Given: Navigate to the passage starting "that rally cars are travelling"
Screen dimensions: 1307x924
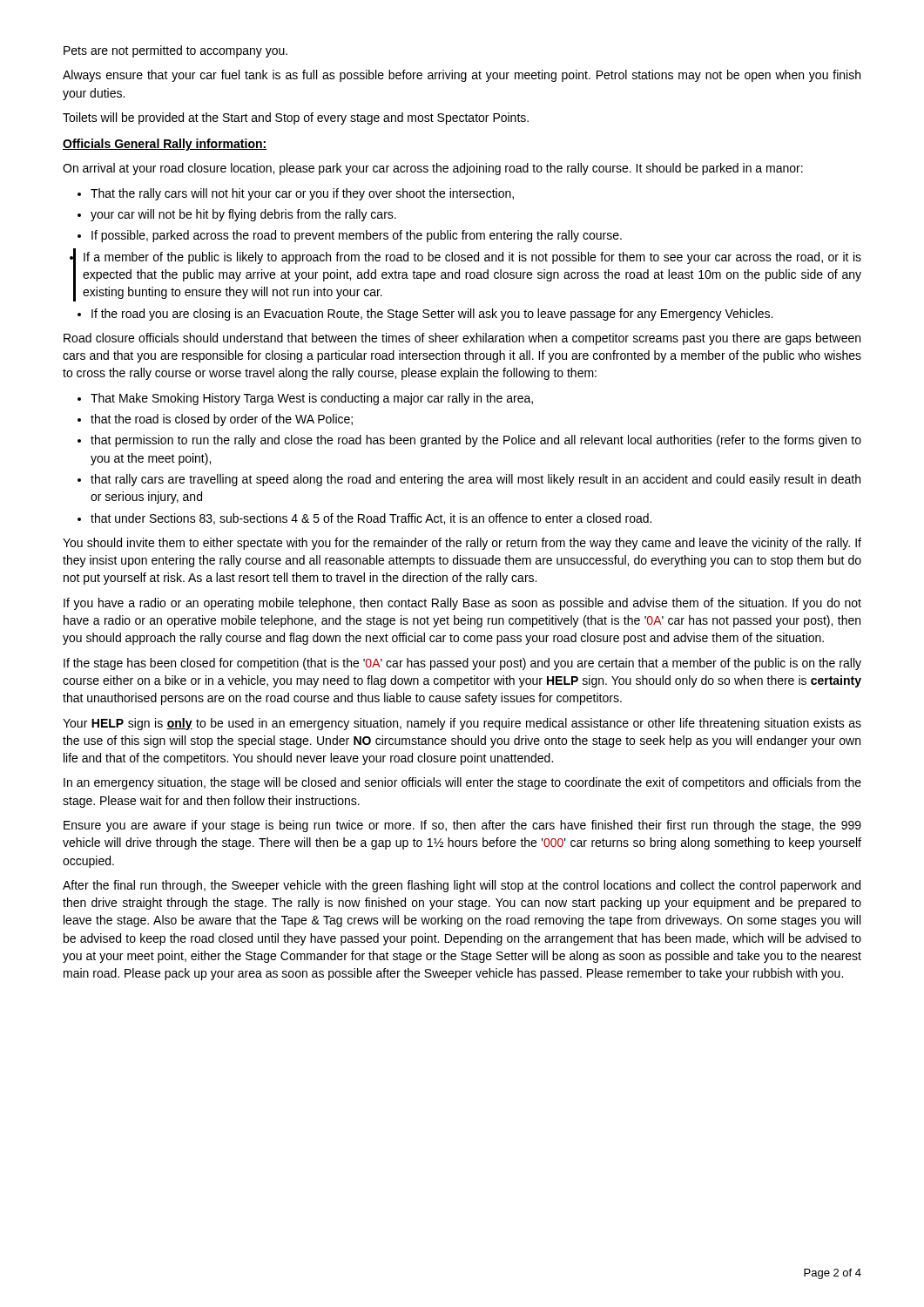Looking at the screenshot, I should (x=476, y=488).
